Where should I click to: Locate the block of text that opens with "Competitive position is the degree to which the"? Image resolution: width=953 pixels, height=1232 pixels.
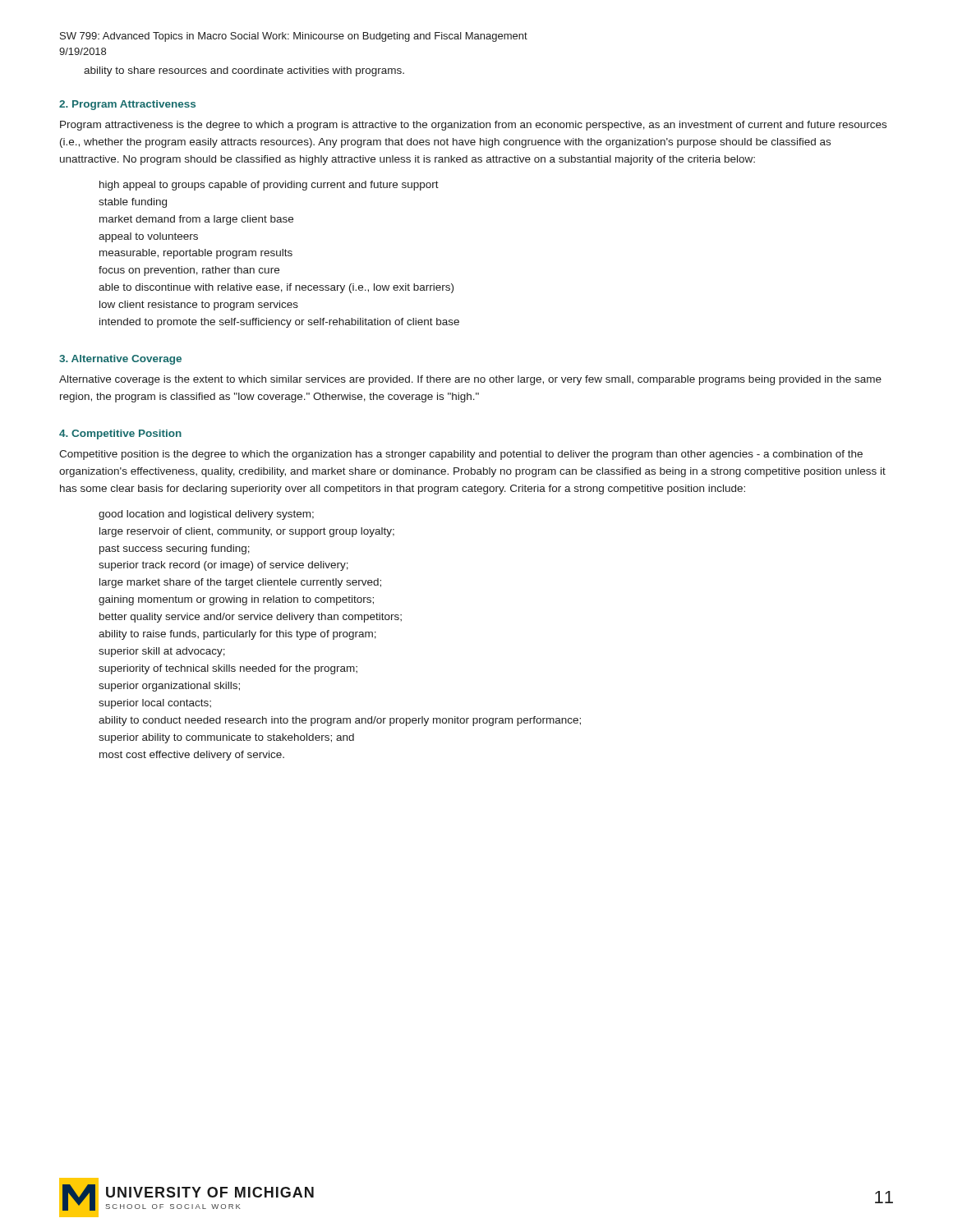tap(472, 471)
